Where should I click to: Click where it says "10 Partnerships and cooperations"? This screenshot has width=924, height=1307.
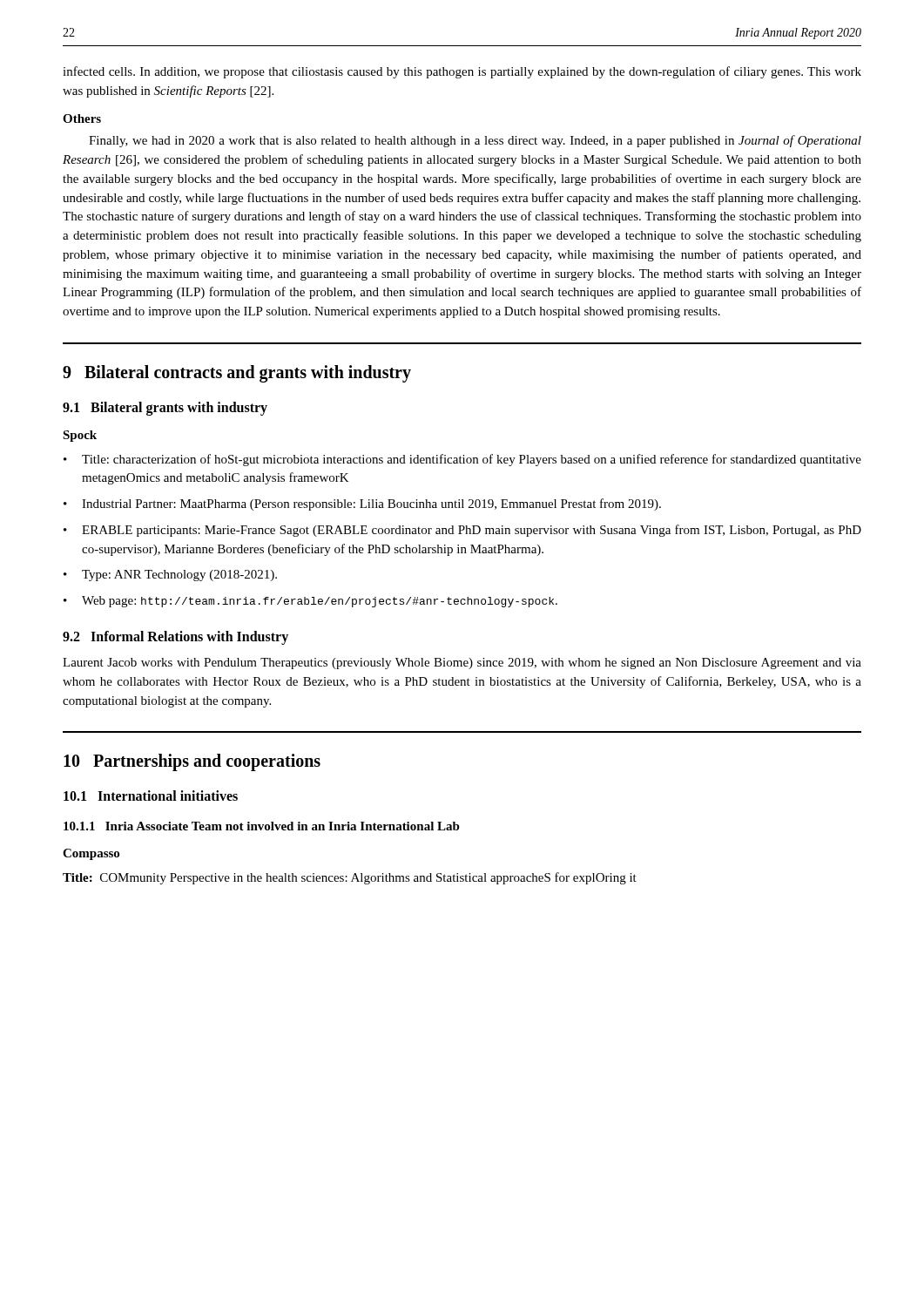click(x=192, y=761)
